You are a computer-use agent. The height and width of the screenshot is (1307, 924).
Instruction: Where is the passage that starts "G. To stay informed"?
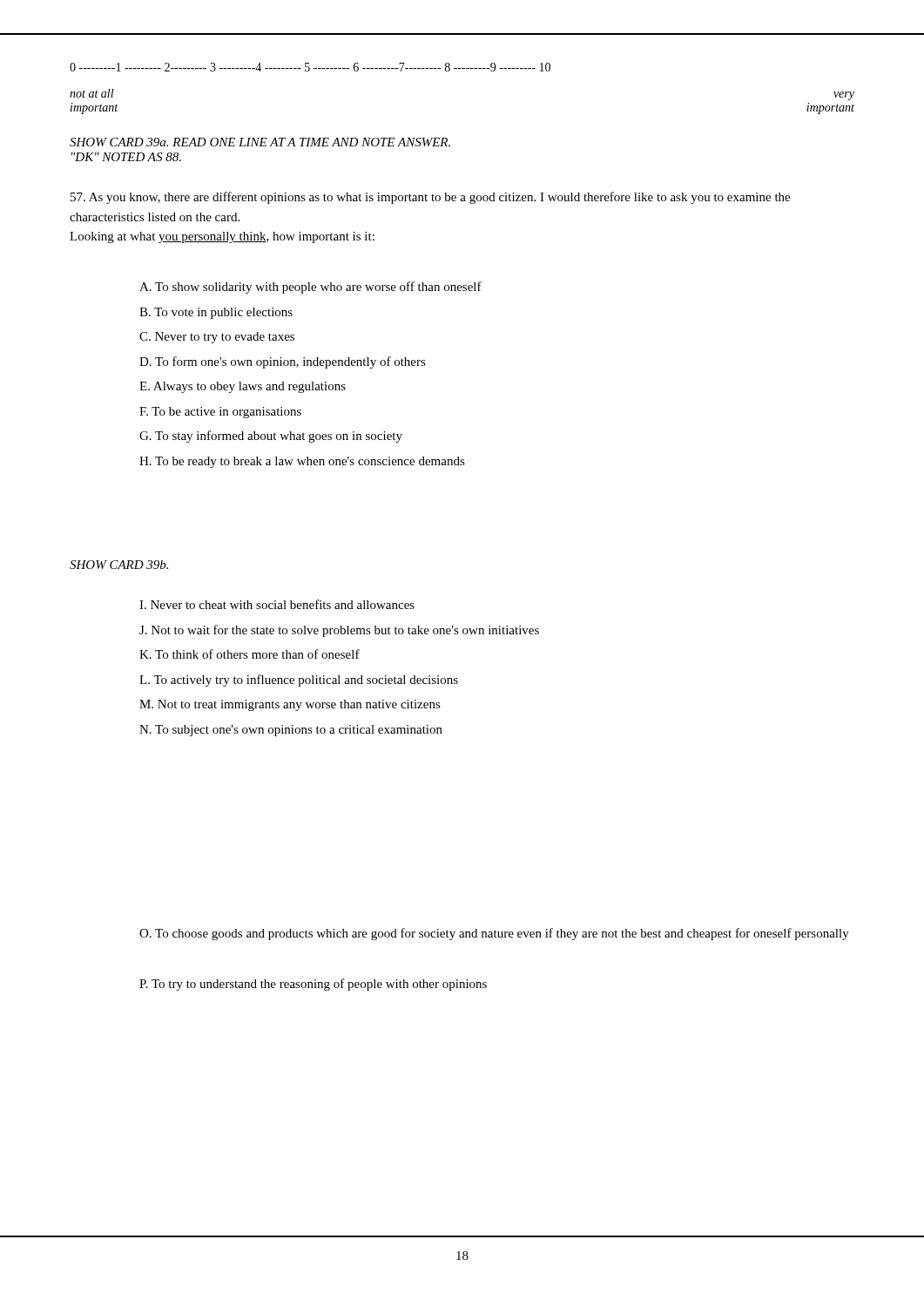point(271,436)
